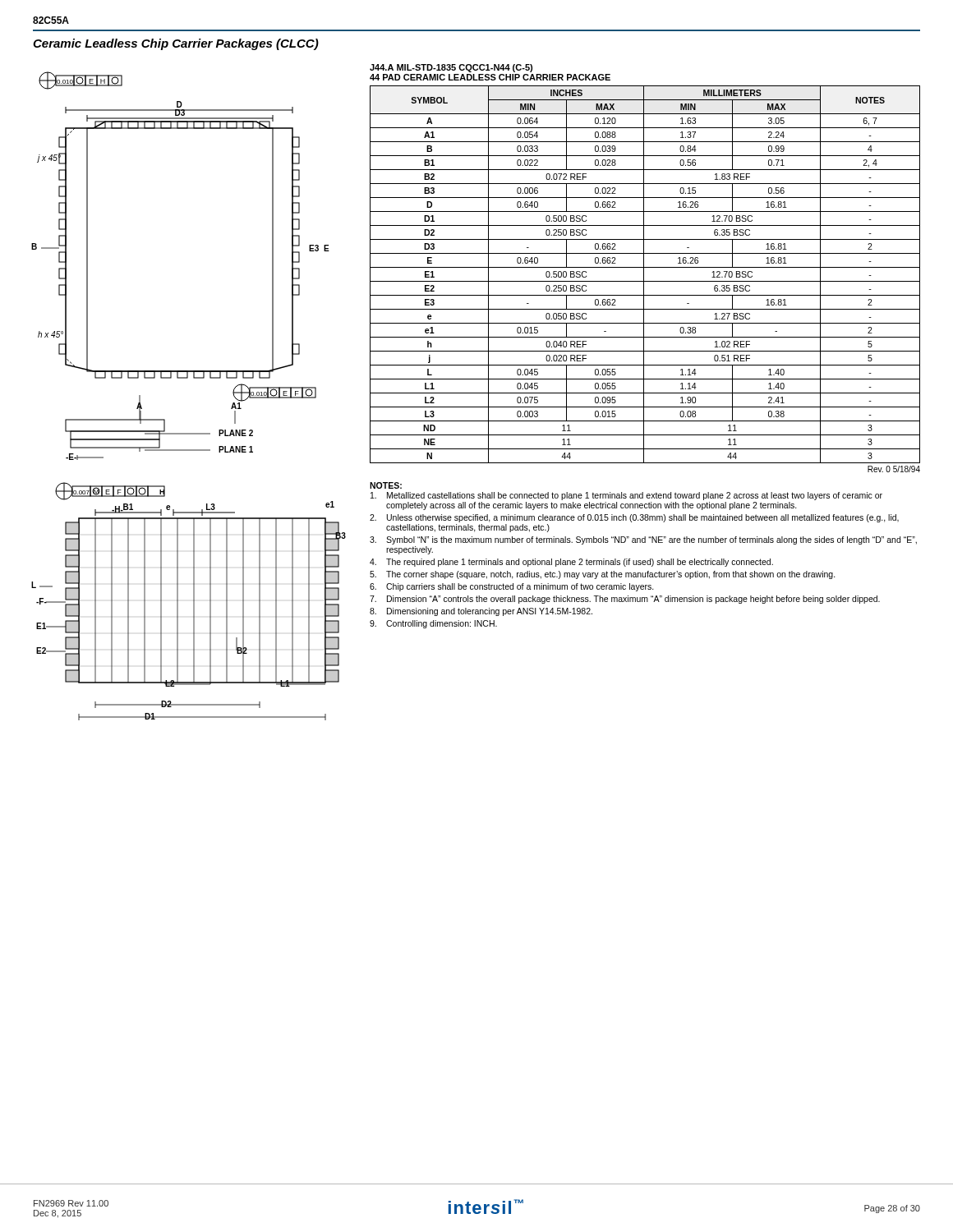Viewport: 953px width, 1232px height.
Task: Click the caption that begins "J44.A MIL-STD-1835 CQCC1-N44 (C-5) 44"
Action: pyautogui.click(x=490, y=72)
